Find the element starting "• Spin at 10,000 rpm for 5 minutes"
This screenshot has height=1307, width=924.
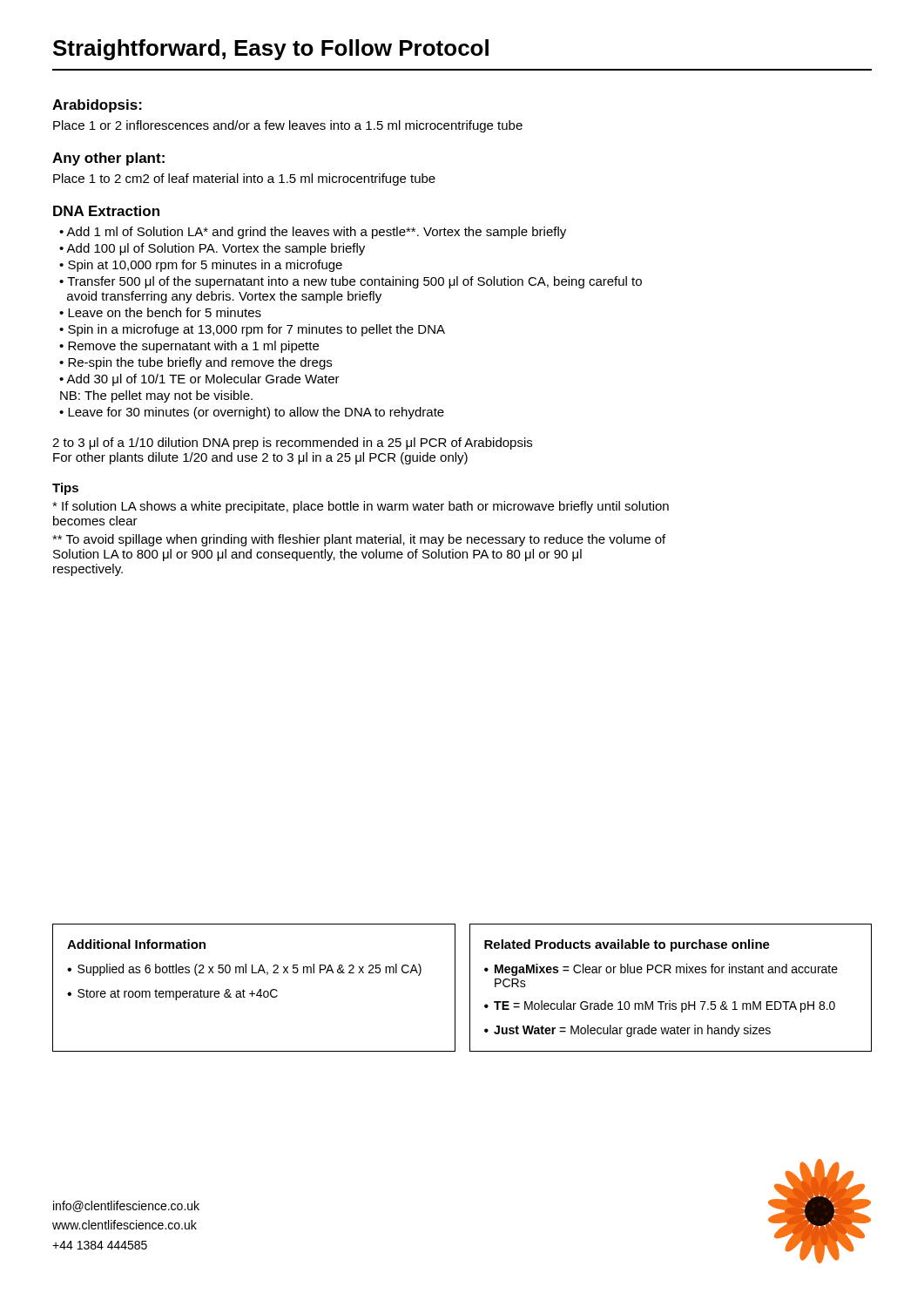click(201, 266)
